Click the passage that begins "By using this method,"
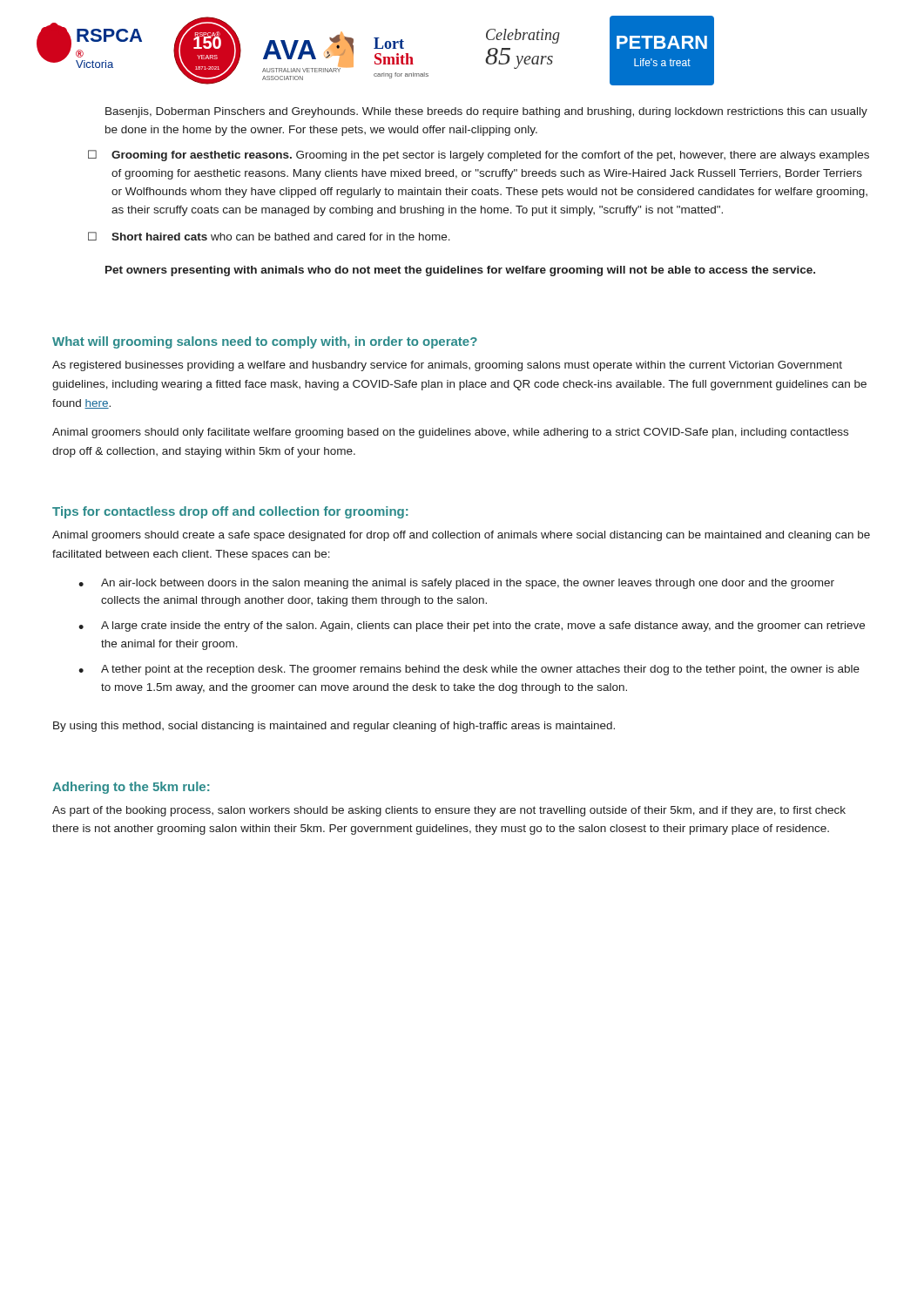This screenshot has width=924, height=1307. pyautogui.click(x=334, y=725)
